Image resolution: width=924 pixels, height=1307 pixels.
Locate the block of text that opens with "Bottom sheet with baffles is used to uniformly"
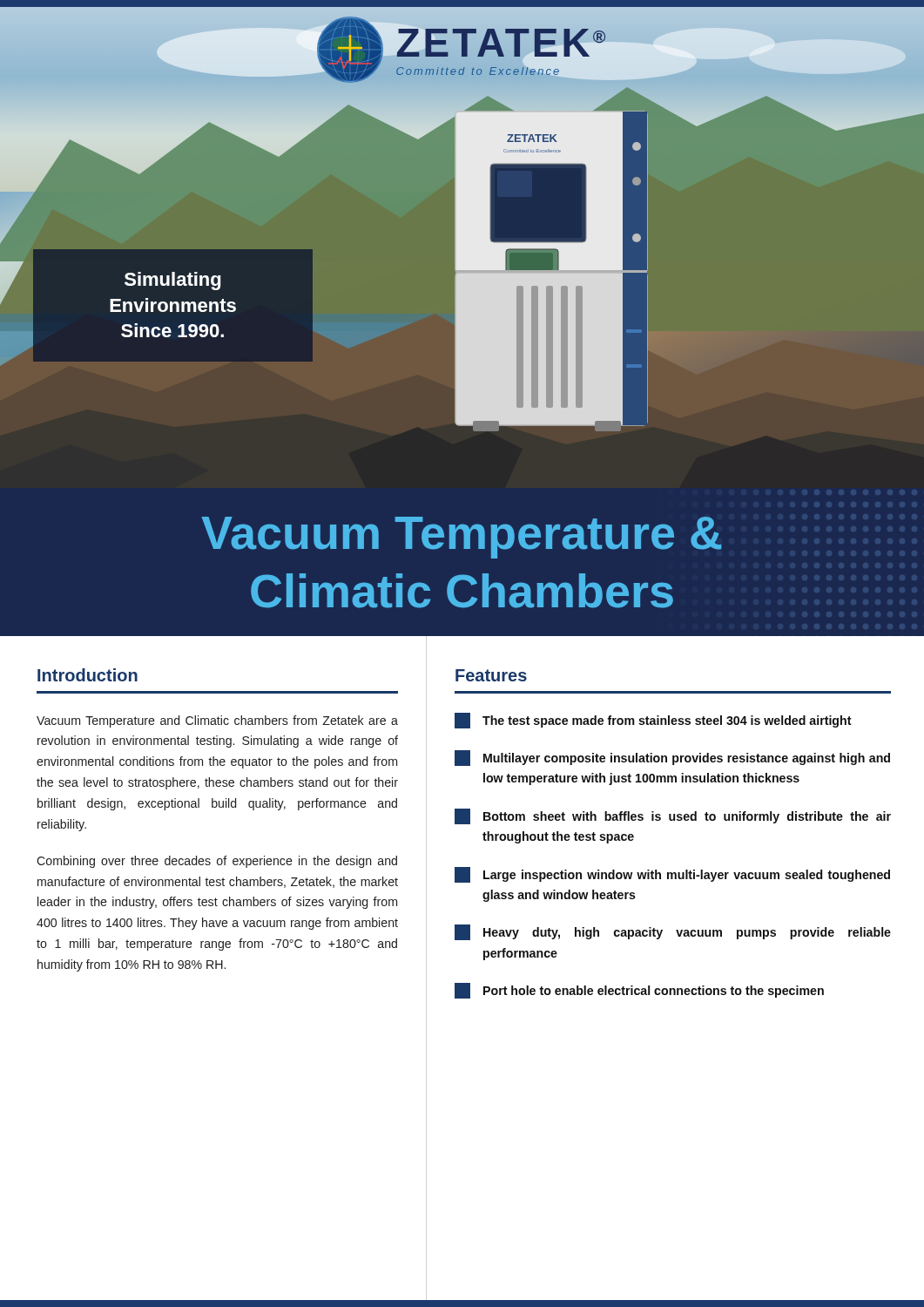(x=673, y=827)
